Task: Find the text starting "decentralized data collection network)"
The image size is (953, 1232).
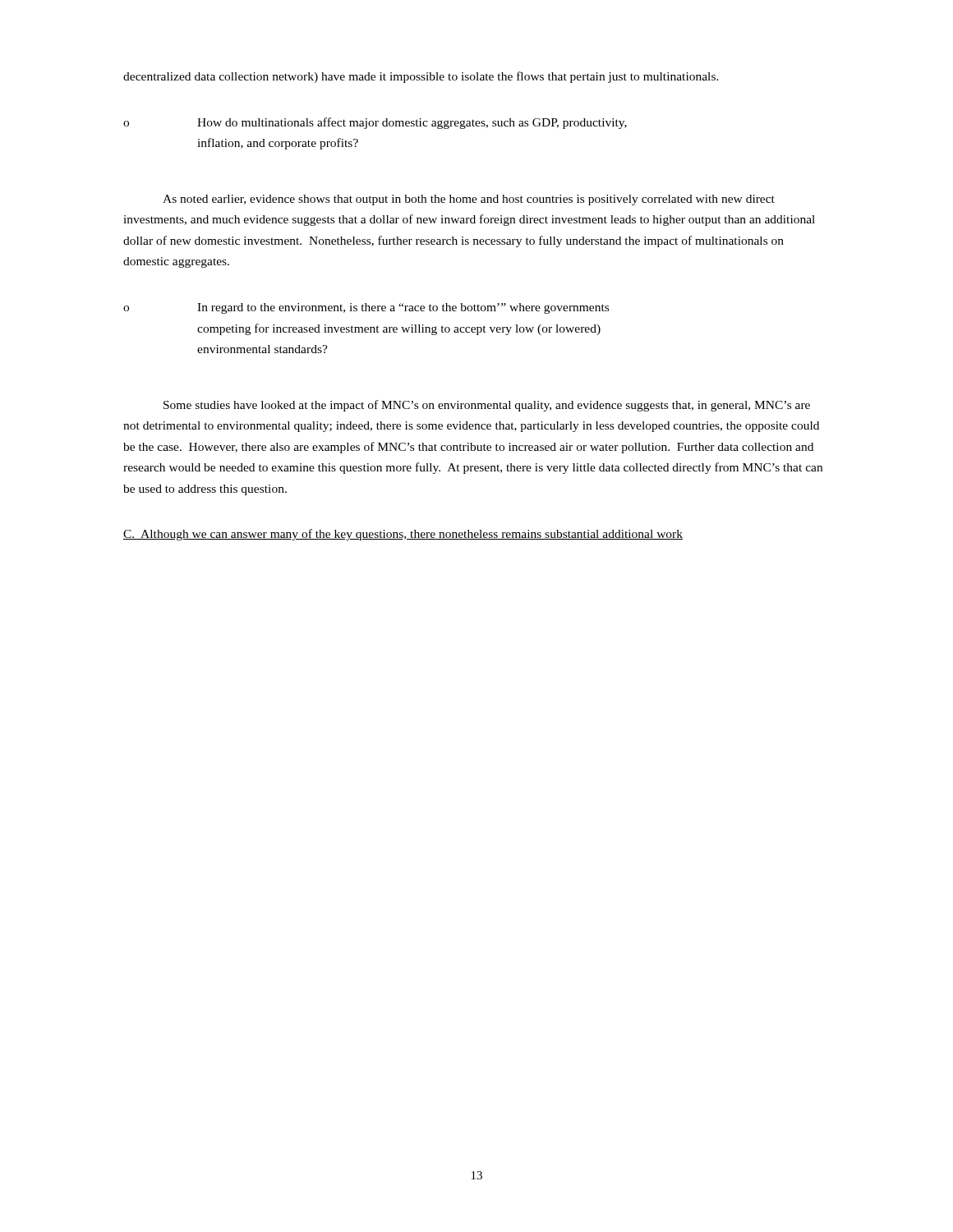Action: [421, 76]
